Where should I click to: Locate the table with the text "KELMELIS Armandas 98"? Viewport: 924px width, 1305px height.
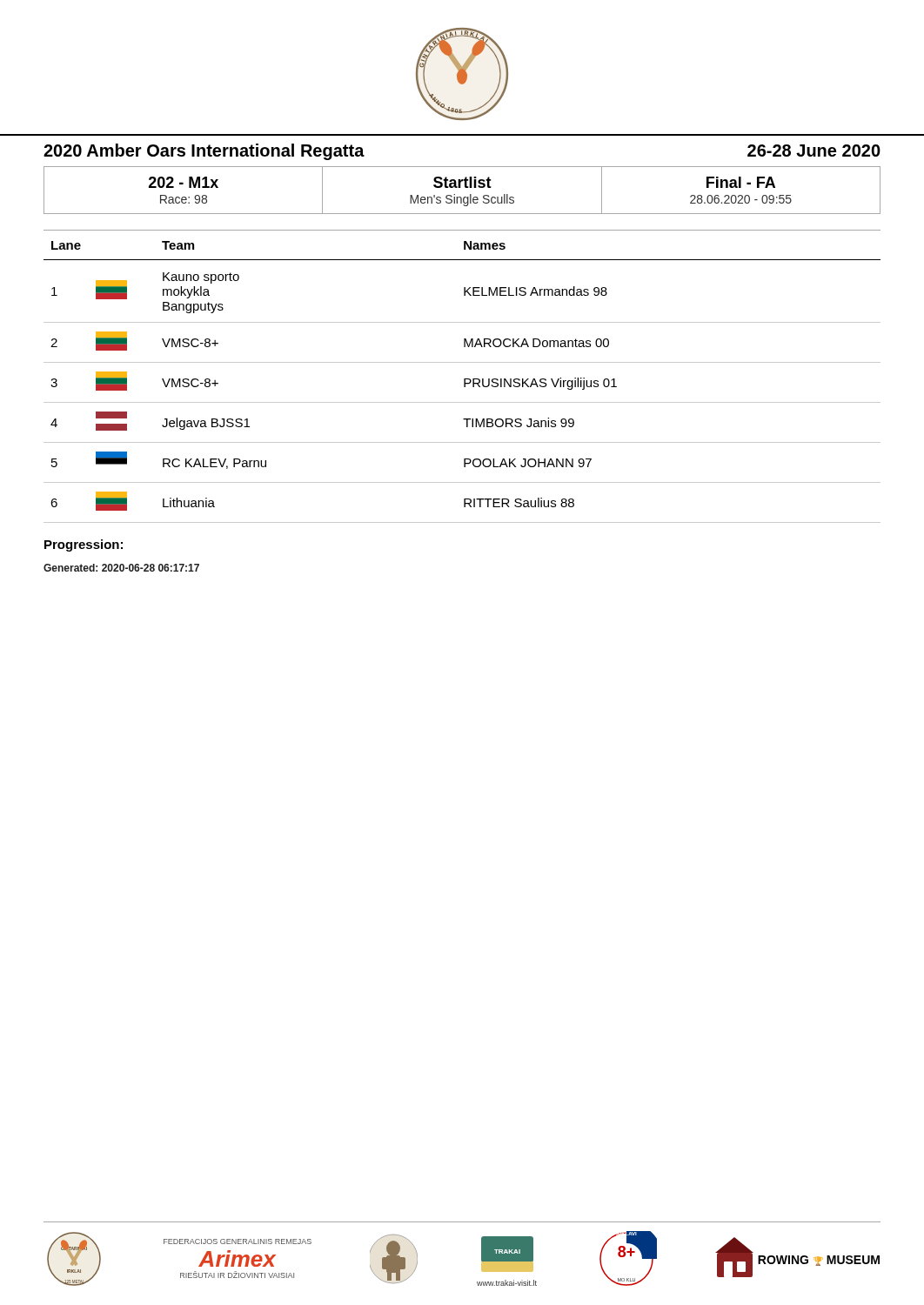(462, 376)
